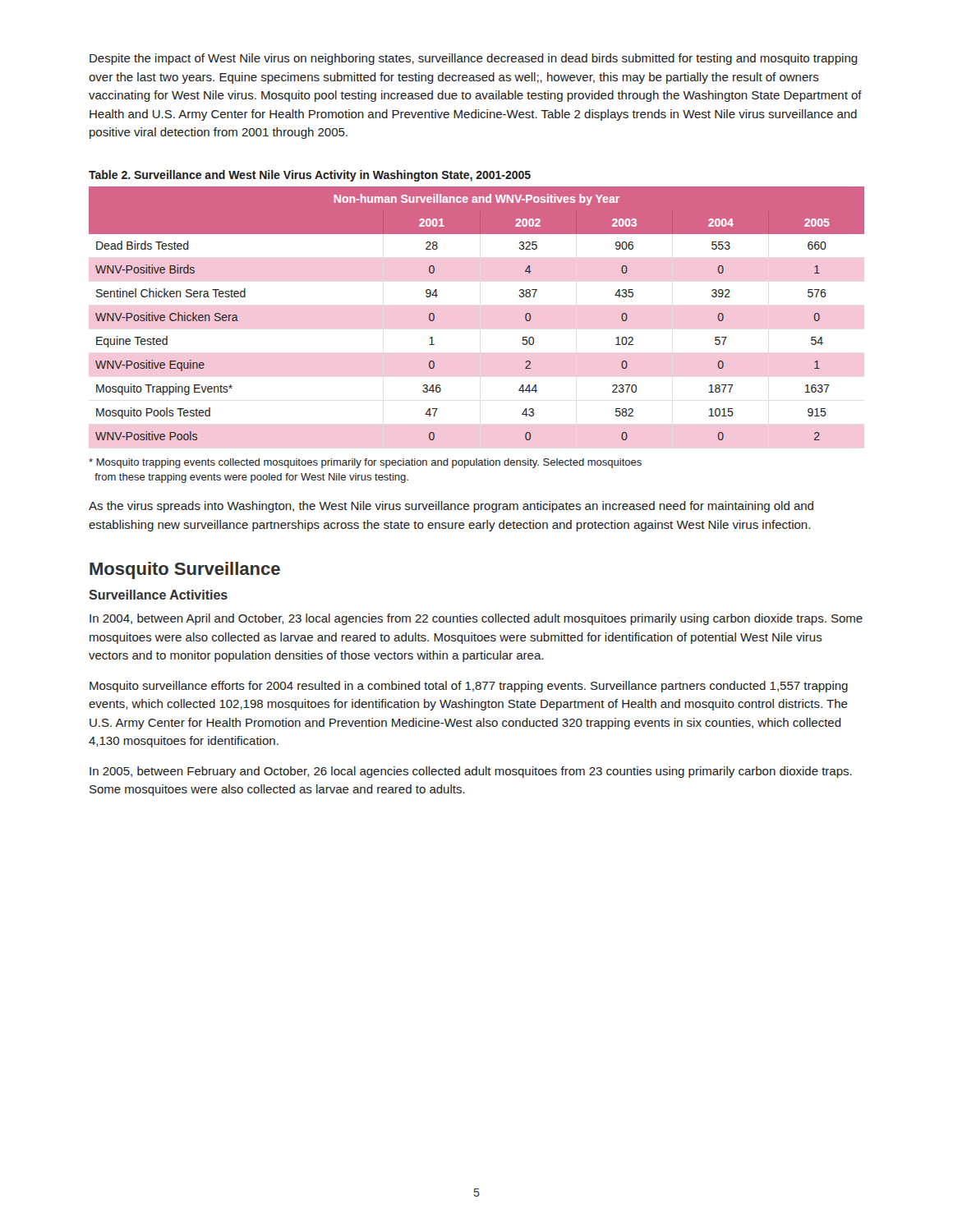Point to the caption beginning "Table 2. Surveillance and West Nile Virus"
This screenshot has height=1232, width=953.
click(310, 175)
